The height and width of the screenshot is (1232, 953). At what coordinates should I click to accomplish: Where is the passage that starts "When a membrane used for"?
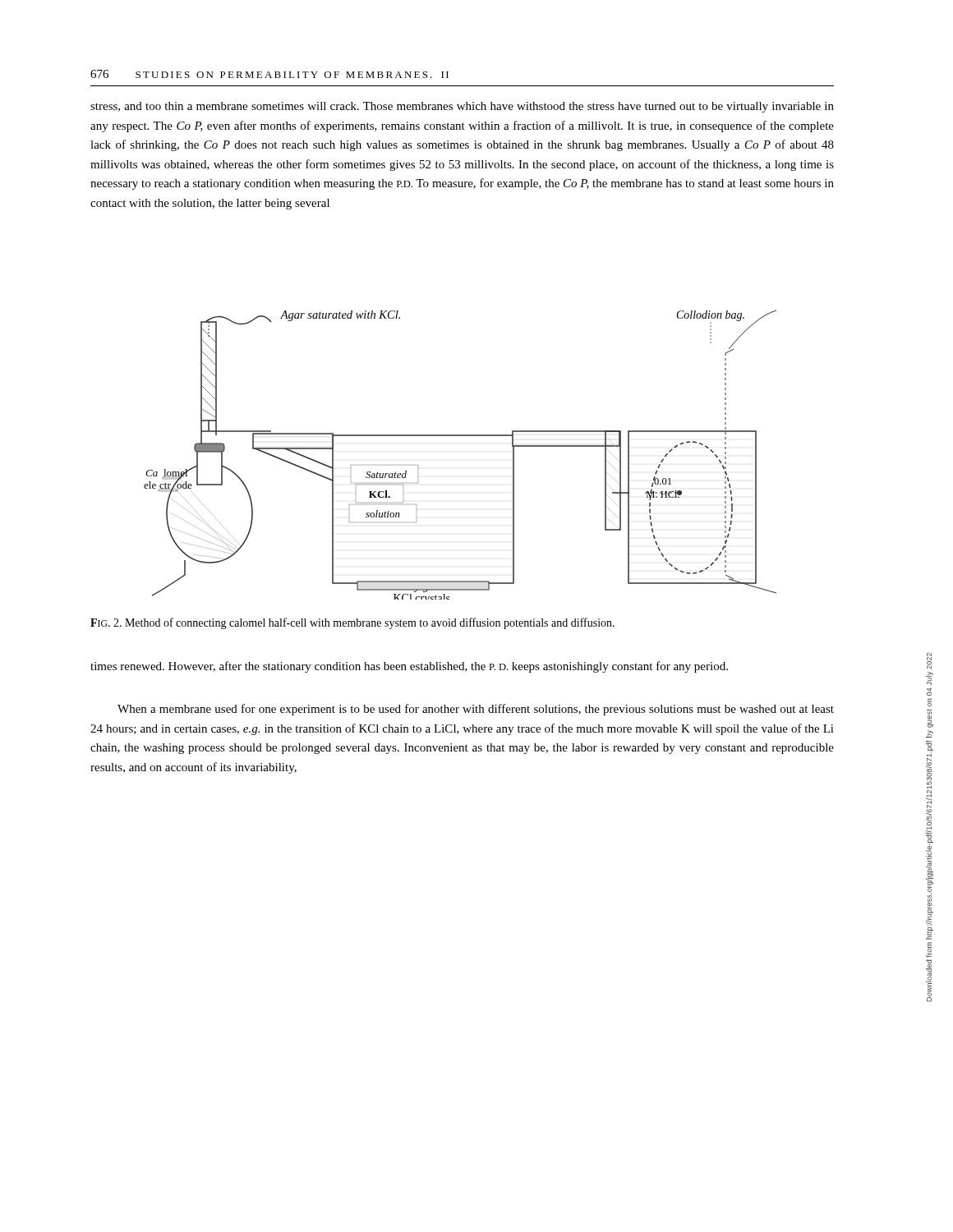(x=462, y=738)
